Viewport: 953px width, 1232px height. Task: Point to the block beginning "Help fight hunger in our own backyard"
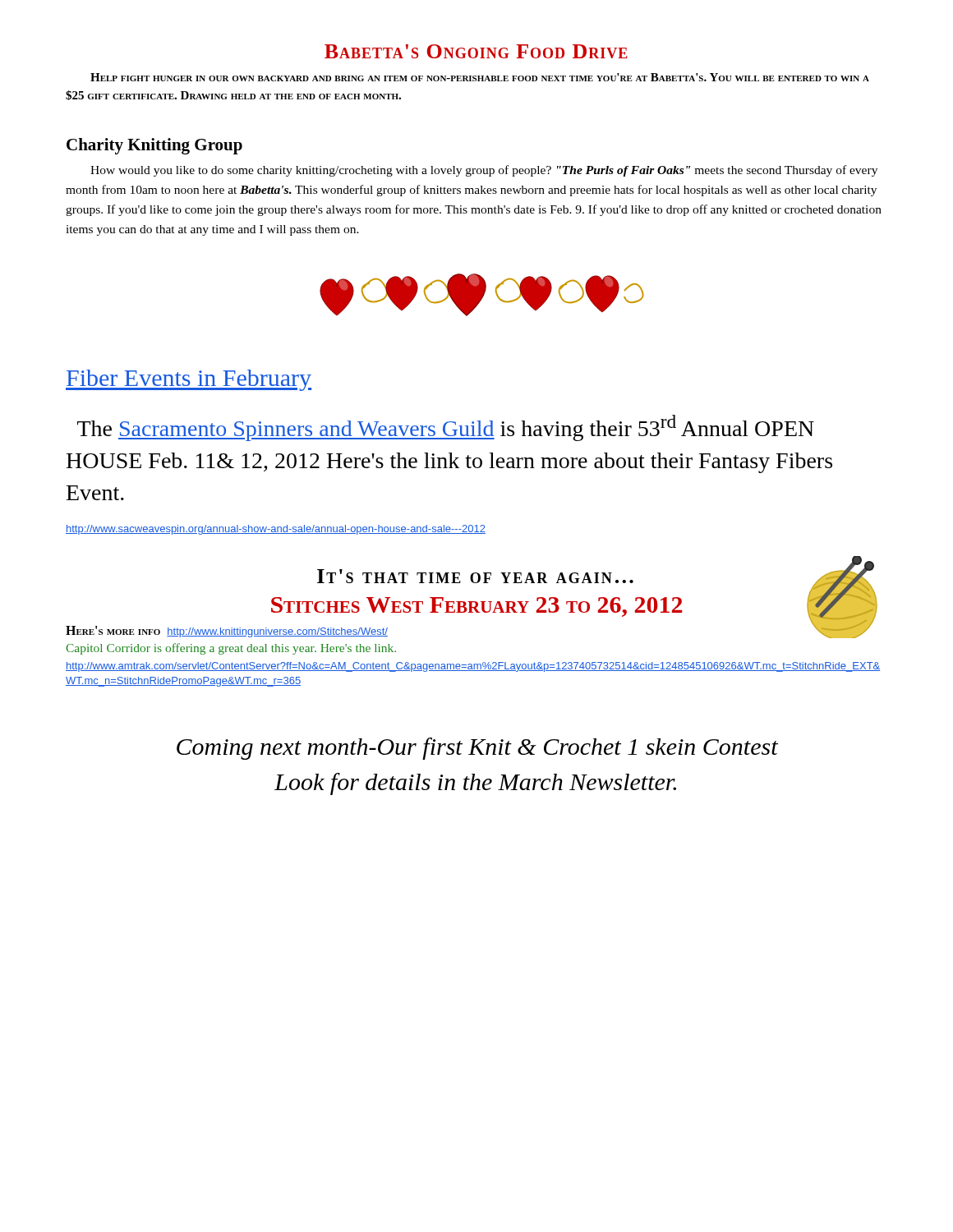[467, 86]
